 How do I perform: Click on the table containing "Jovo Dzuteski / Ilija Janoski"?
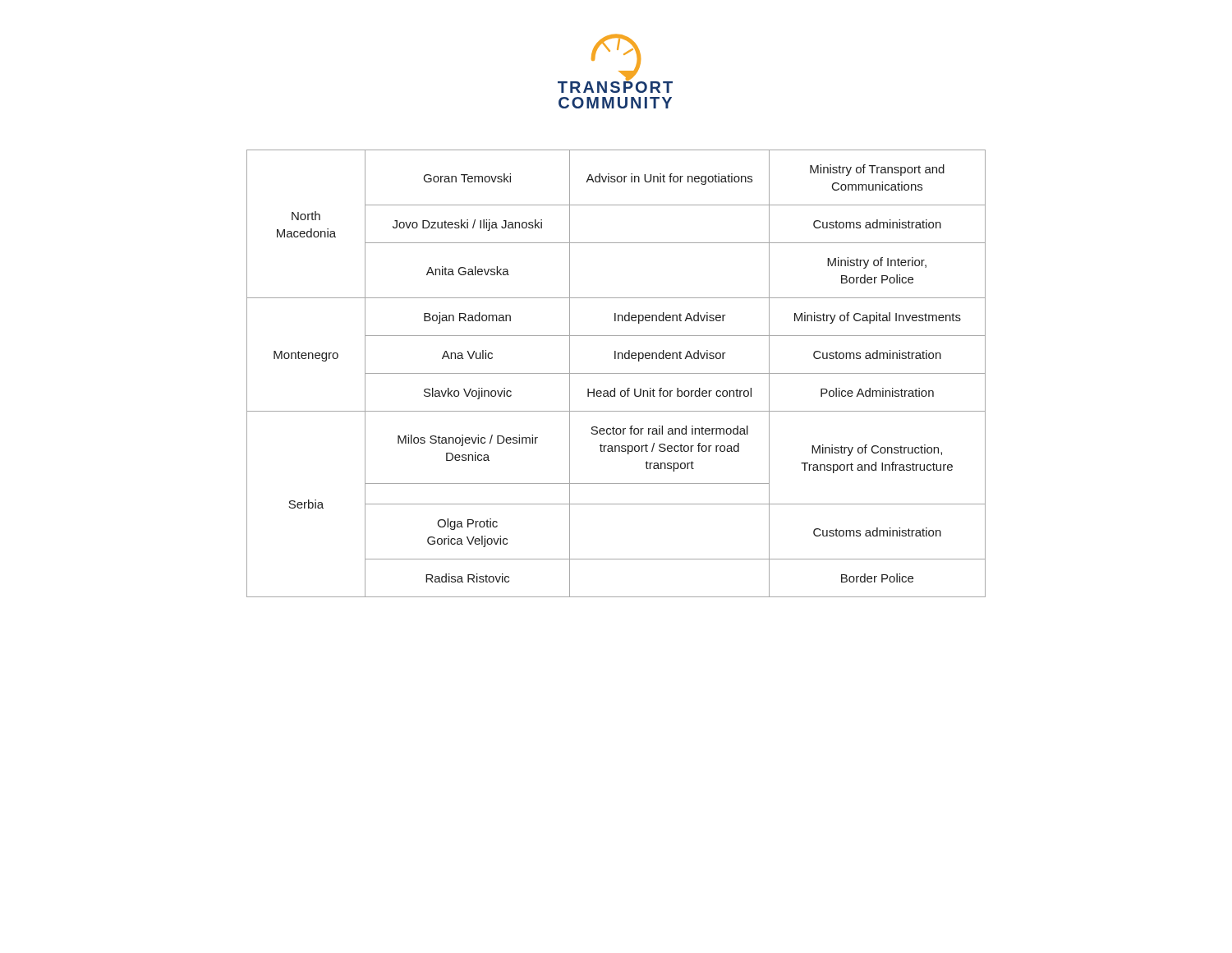pyautogui.click(x=616, y=373)
